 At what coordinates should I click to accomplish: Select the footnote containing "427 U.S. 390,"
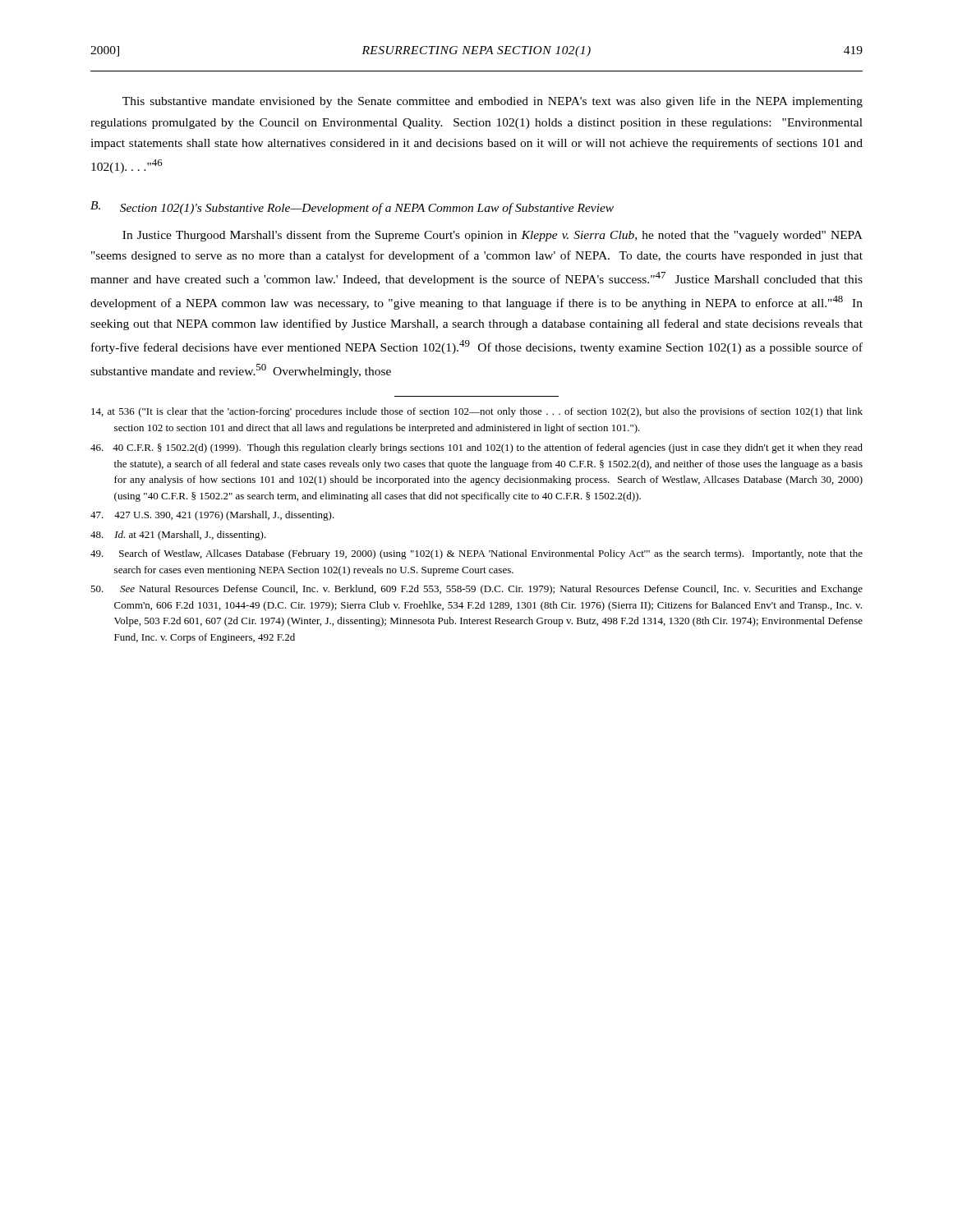click(212, 515)
